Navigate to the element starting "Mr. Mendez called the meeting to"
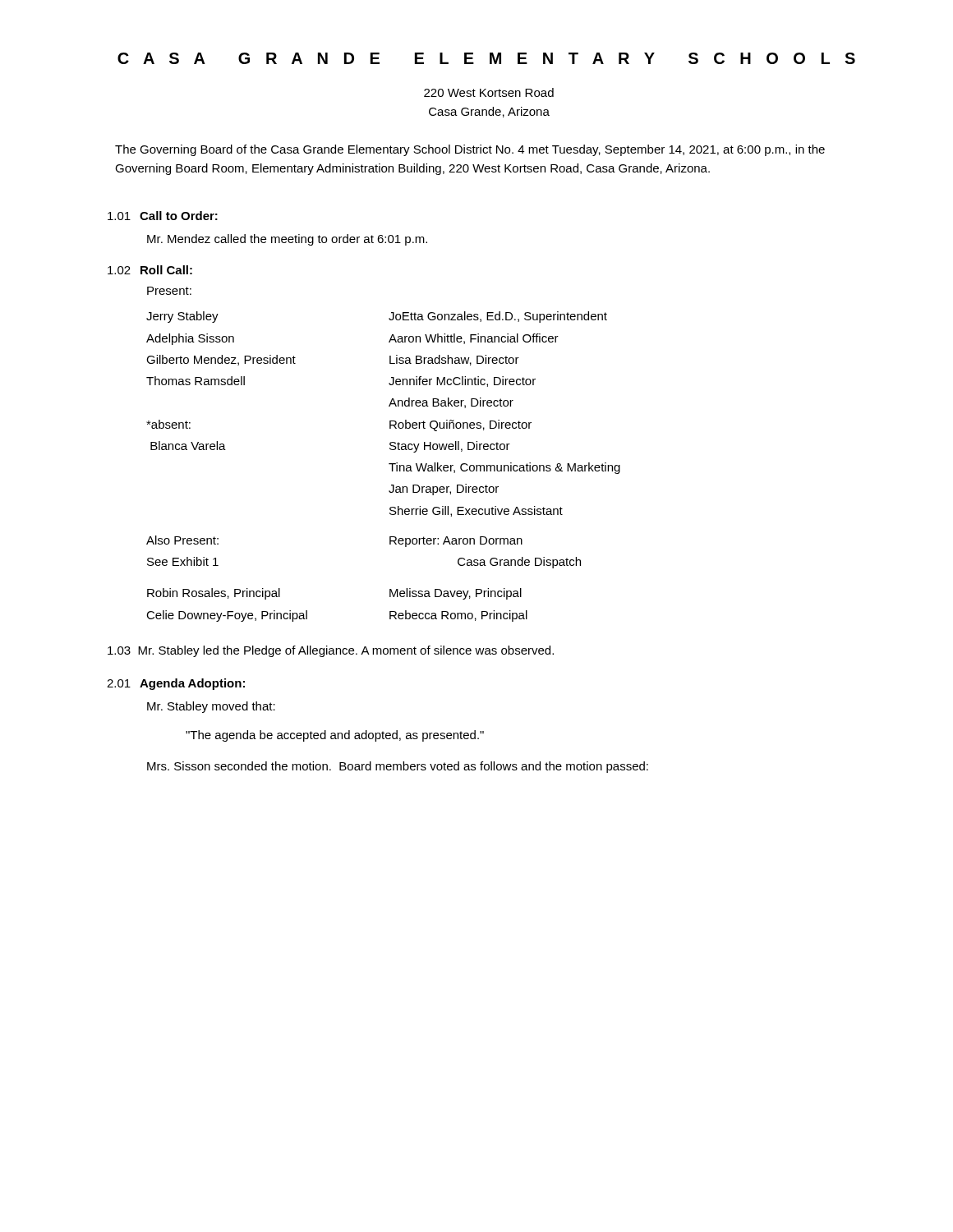 (287, 239)
